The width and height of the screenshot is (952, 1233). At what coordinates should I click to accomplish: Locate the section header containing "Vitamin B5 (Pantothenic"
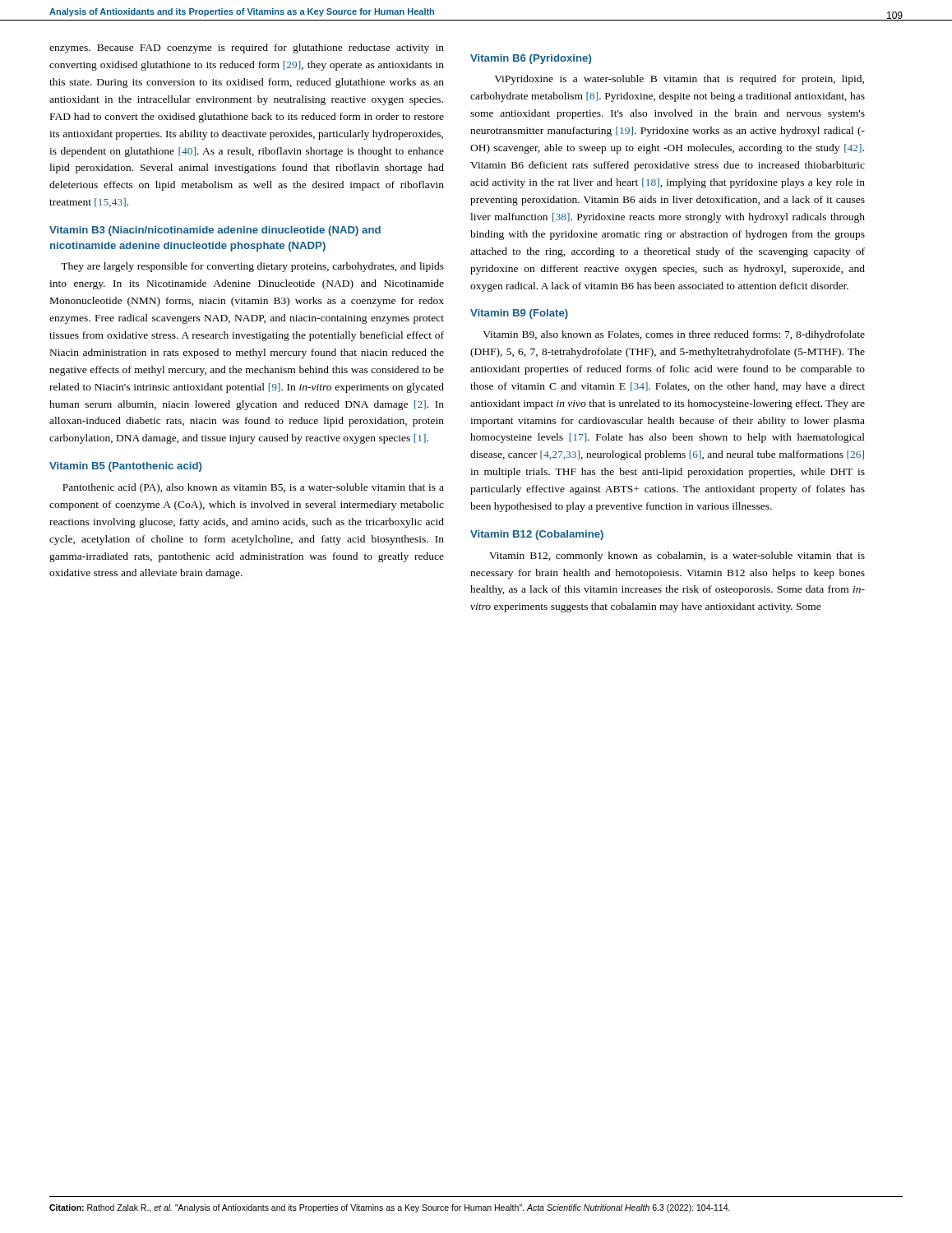(x=126, y=466)
